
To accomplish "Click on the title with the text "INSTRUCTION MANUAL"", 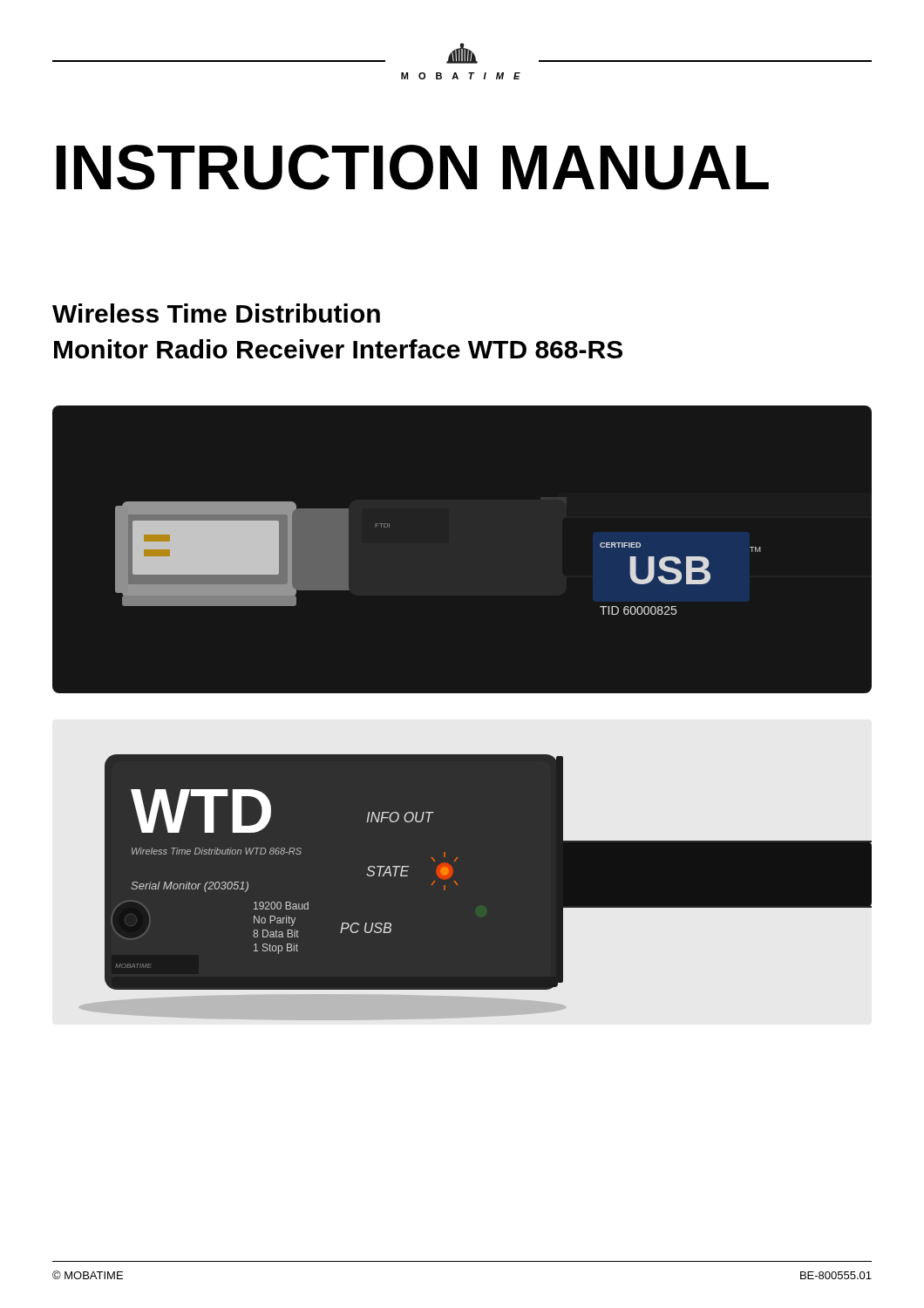I will coord(462,168).
